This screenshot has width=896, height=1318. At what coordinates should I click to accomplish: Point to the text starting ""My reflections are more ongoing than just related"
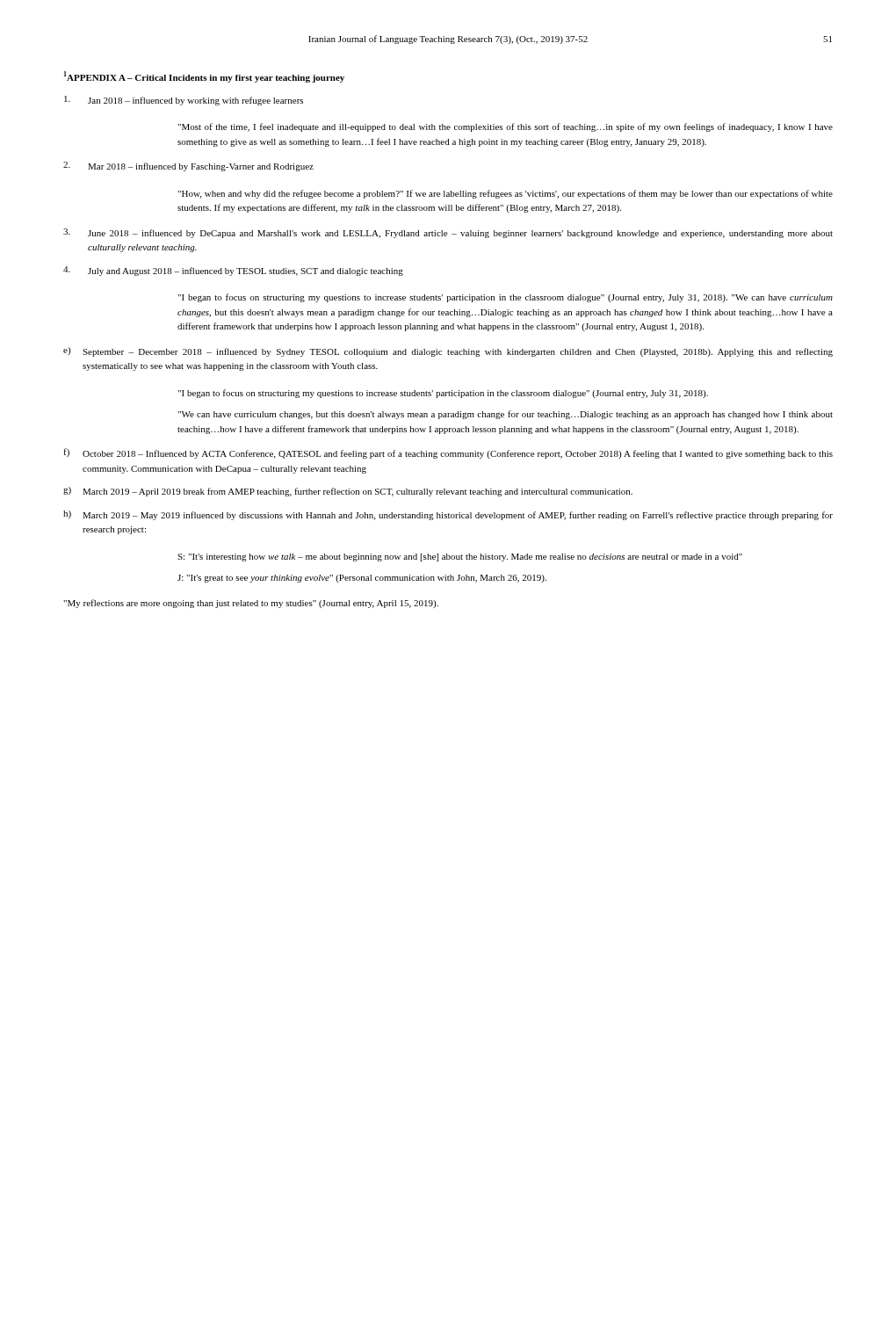[251, 602]
